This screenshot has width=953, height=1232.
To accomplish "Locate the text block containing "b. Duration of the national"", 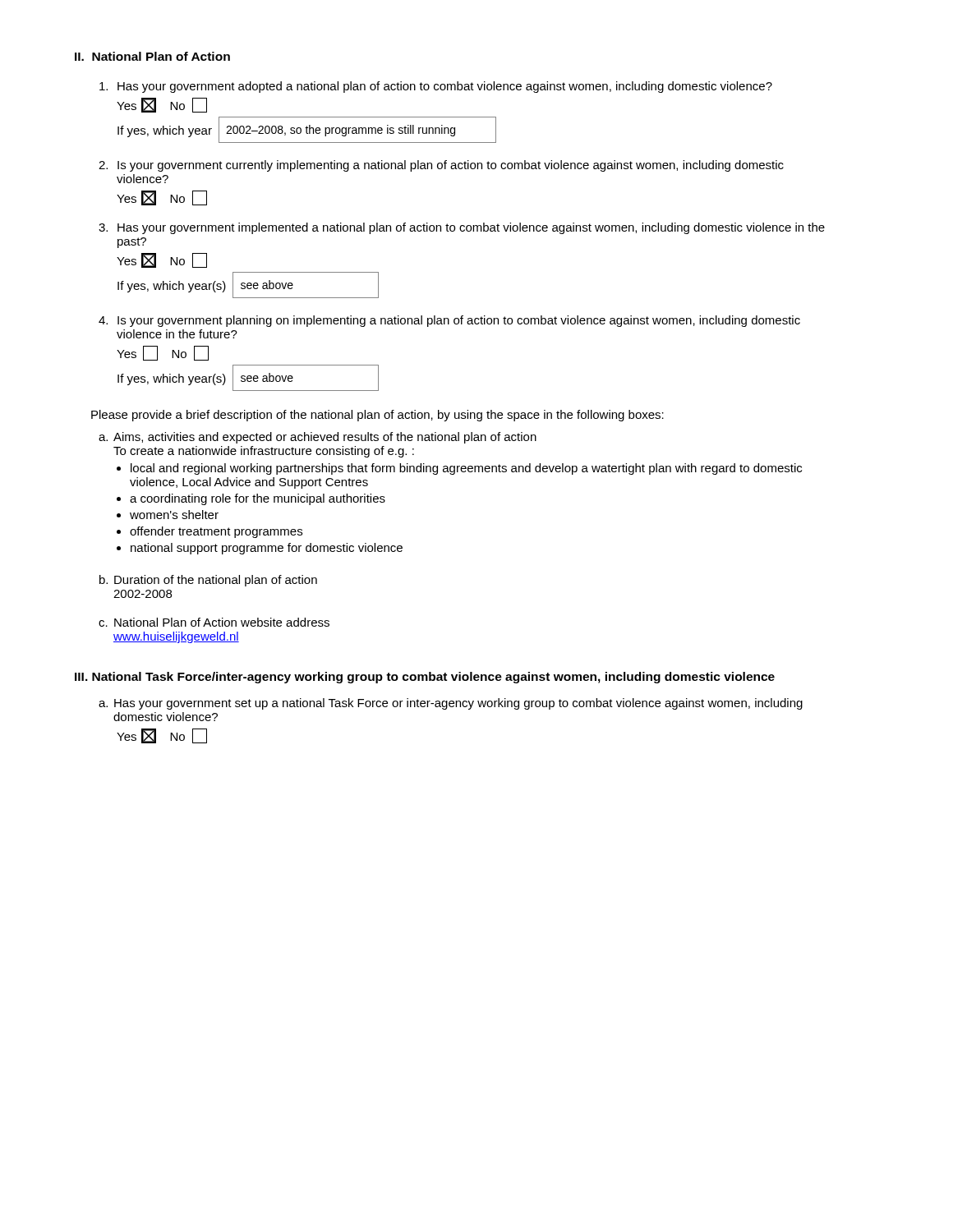I will tap(208, 581).
